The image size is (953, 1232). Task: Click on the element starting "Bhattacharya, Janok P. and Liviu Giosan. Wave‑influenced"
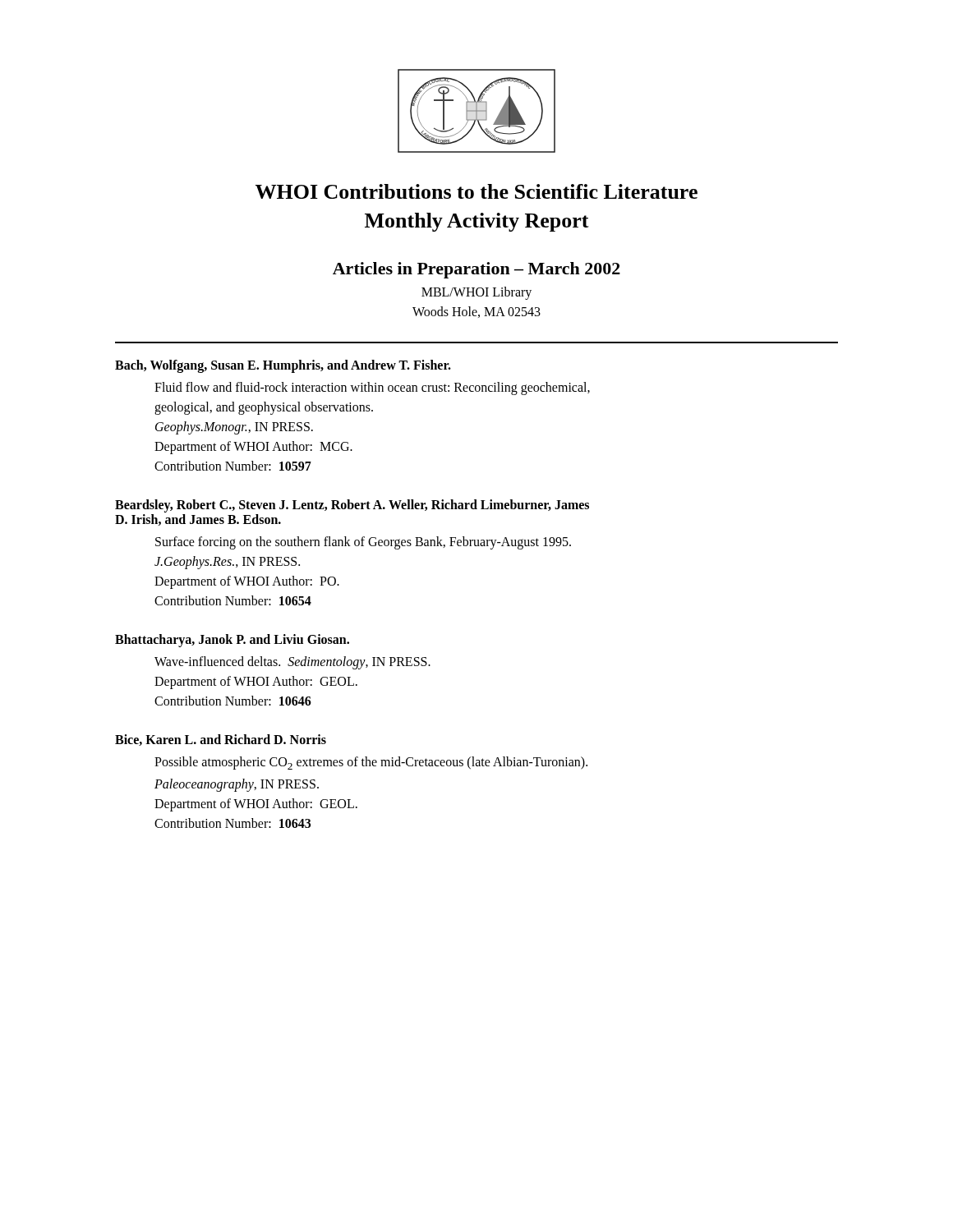232,641
